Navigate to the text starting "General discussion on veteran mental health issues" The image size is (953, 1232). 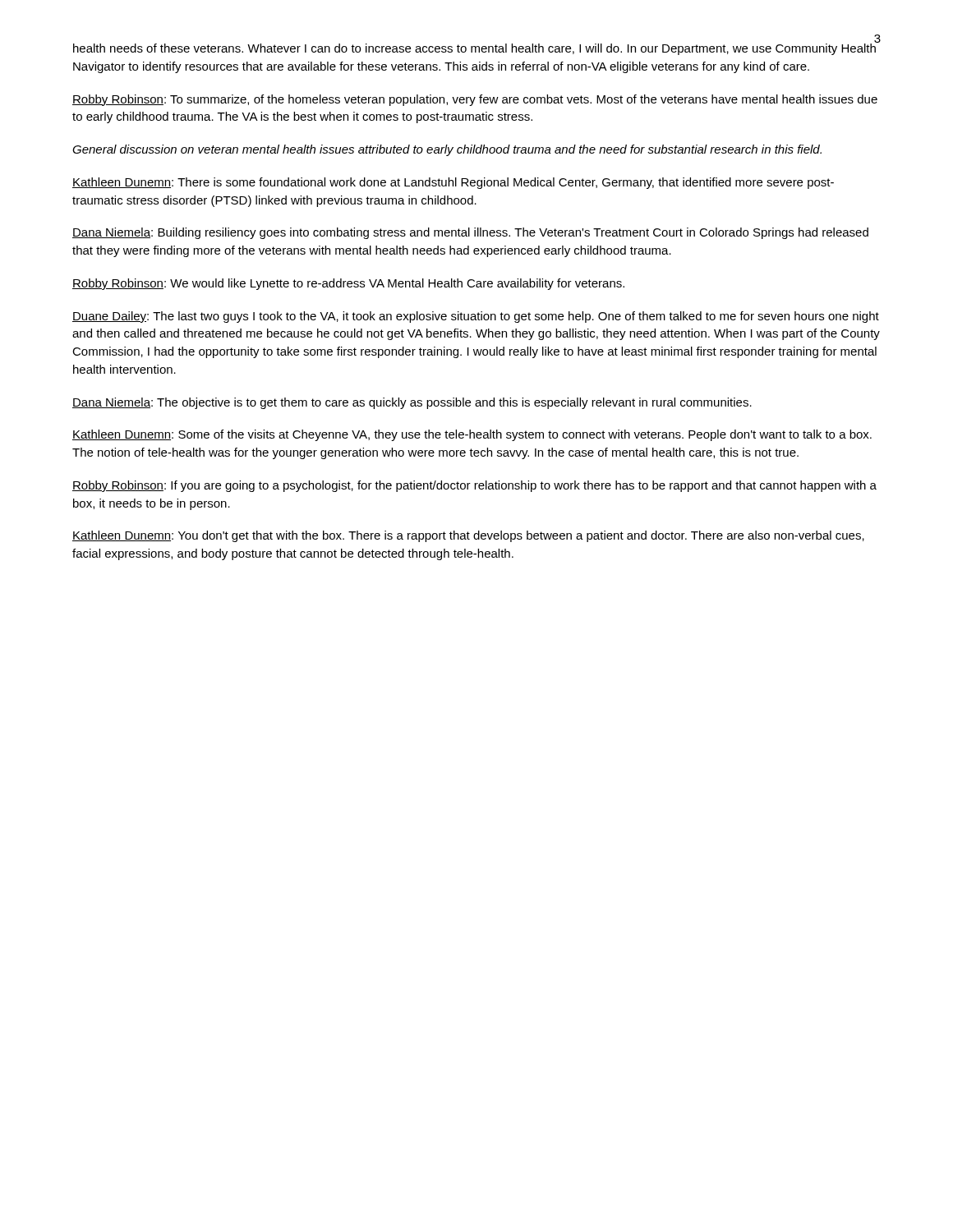tap(448, 149)
